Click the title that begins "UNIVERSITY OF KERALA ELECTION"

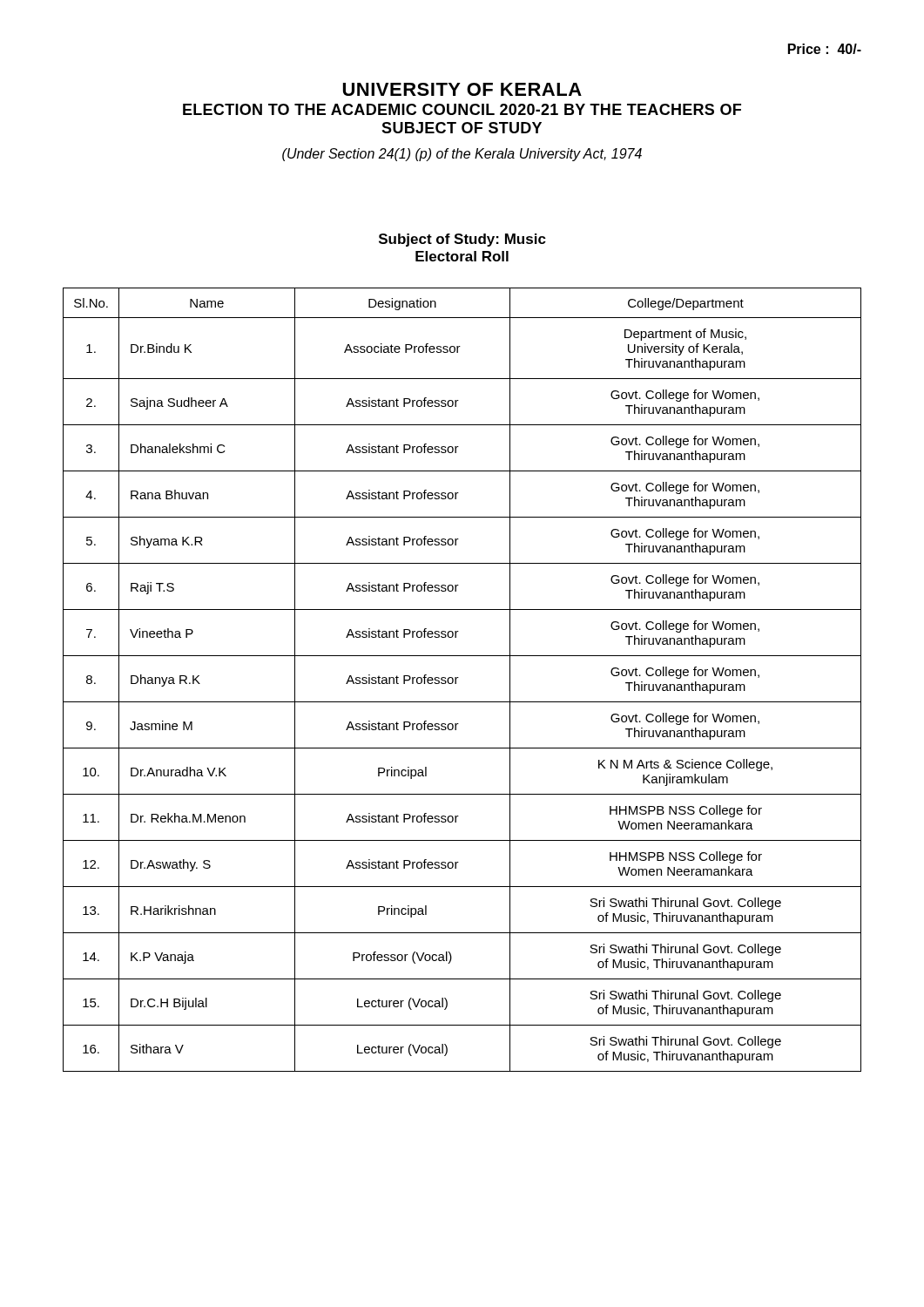[x=462, y=120]
